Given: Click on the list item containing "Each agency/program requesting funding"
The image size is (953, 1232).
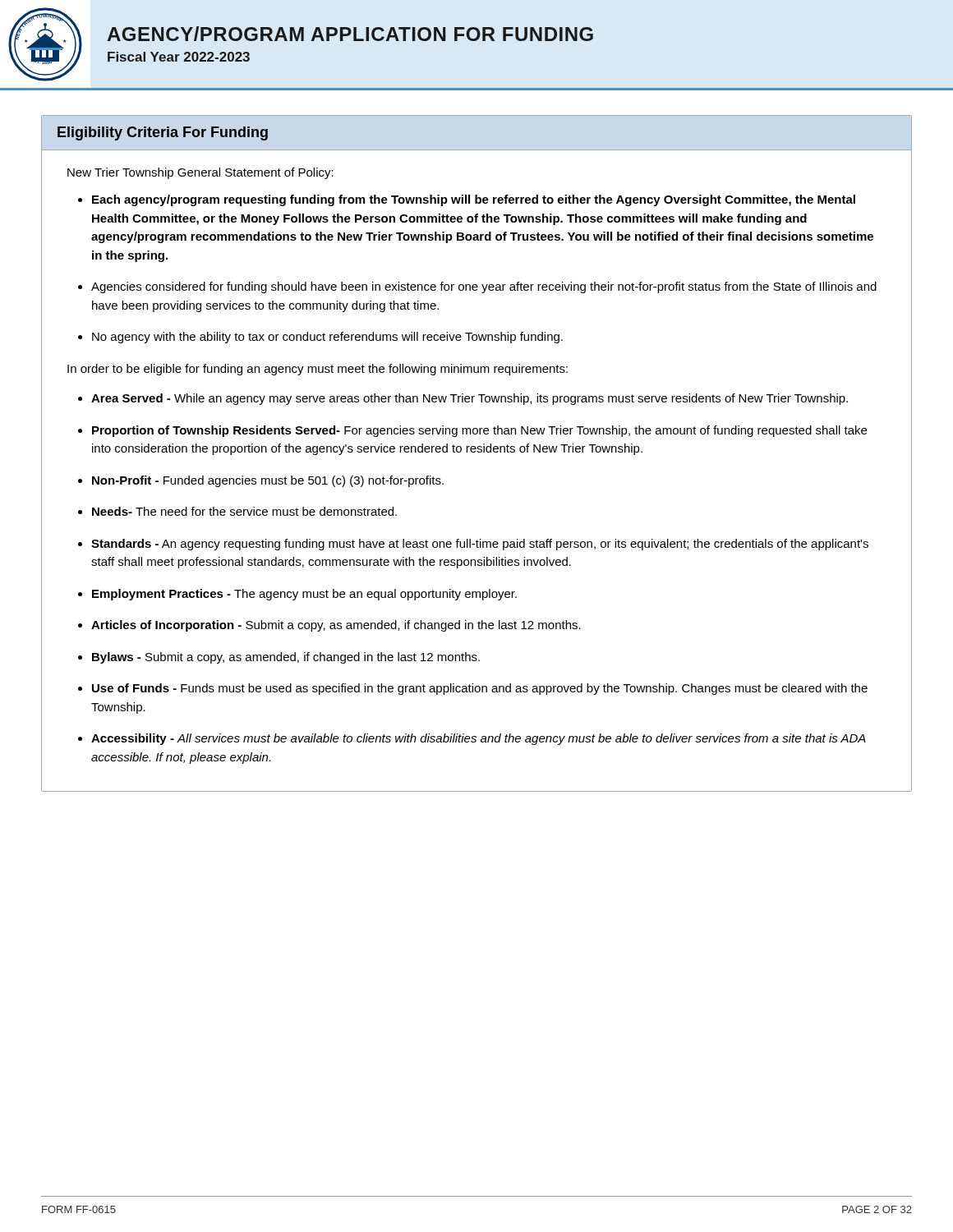Looking at the screenshot, I should (x=483, y=227).
